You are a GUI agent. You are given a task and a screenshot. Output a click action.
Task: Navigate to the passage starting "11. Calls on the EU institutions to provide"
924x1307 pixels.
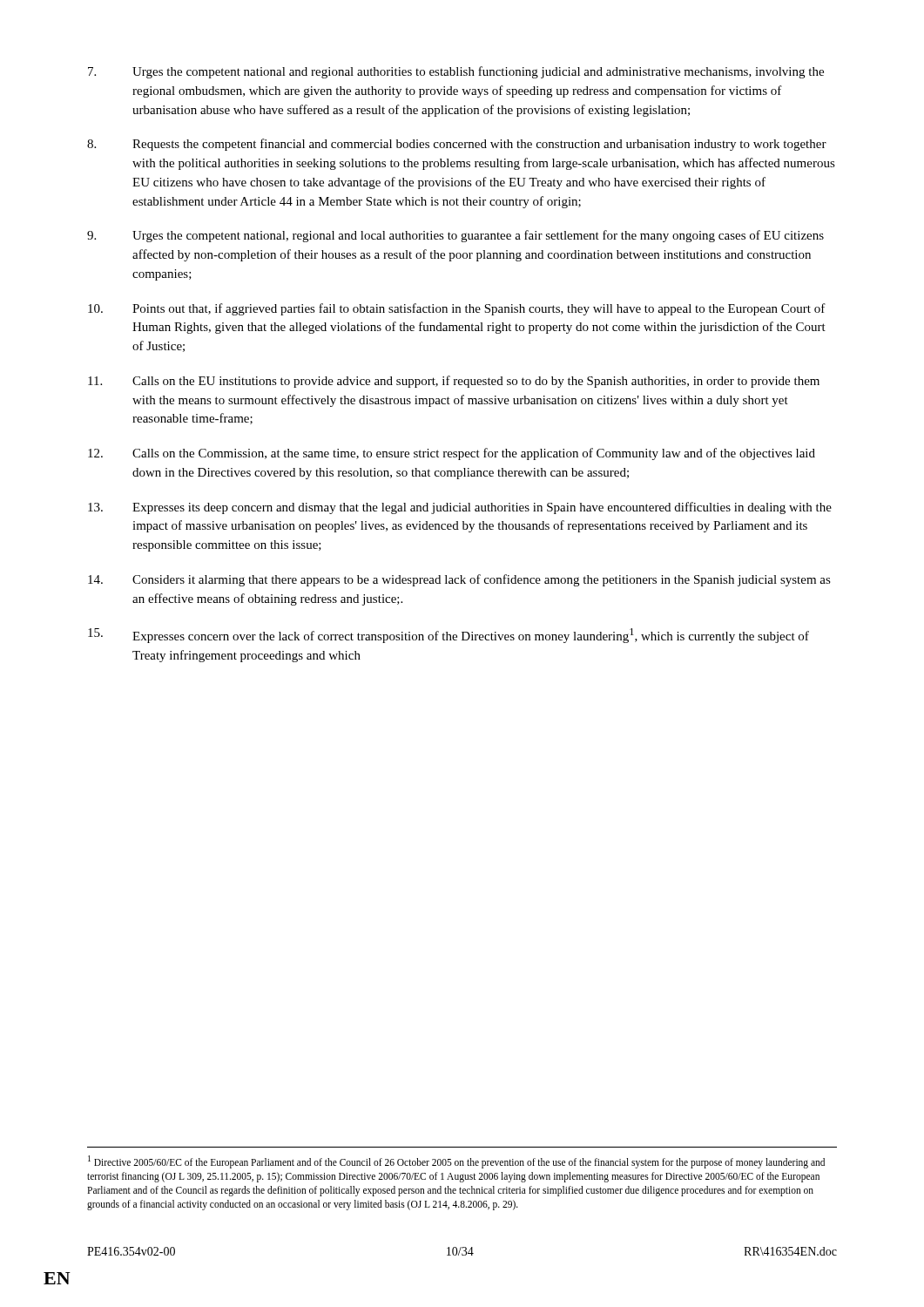[462, 400]
